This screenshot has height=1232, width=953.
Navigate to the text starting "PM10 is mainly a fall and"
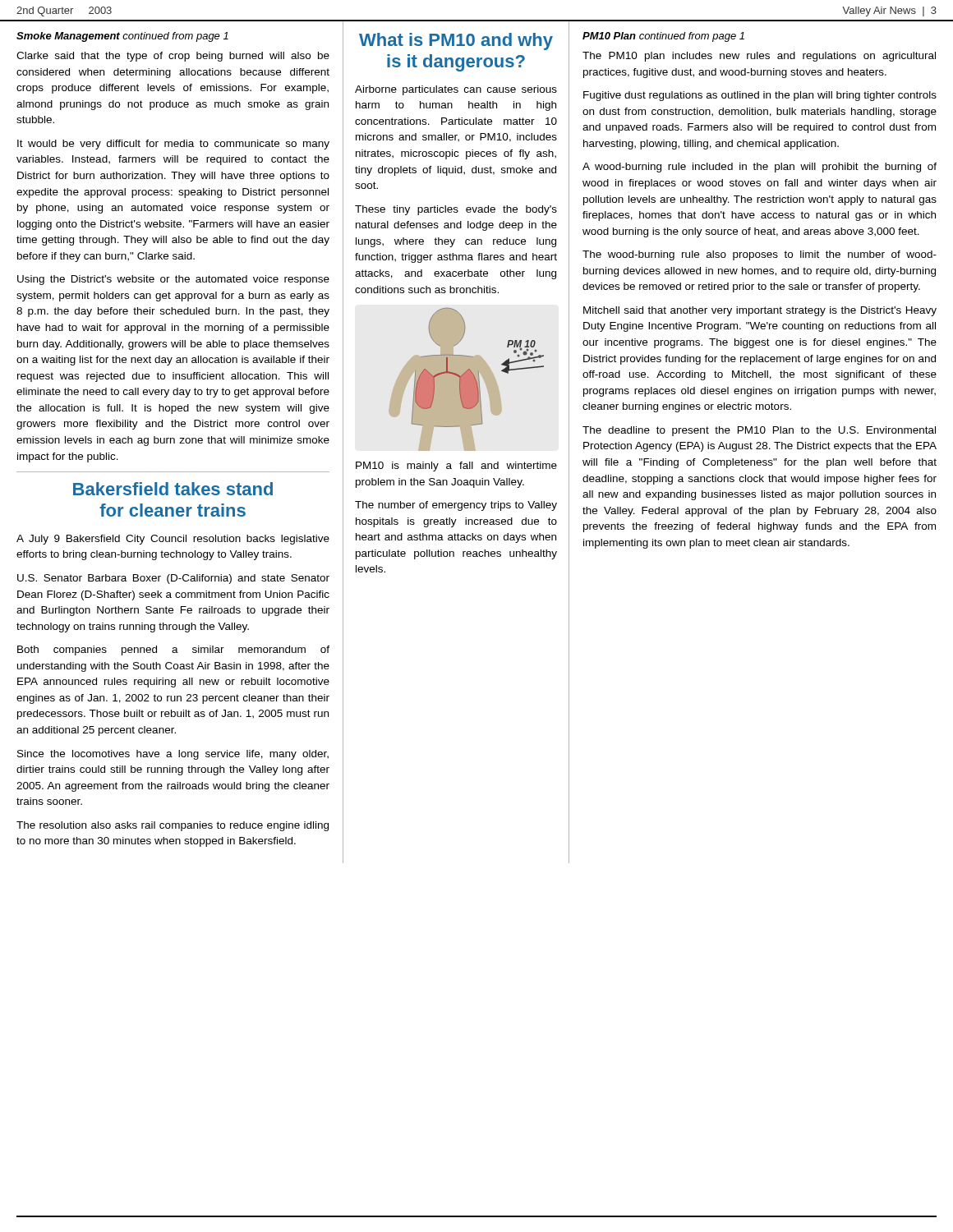click(456, 474)
